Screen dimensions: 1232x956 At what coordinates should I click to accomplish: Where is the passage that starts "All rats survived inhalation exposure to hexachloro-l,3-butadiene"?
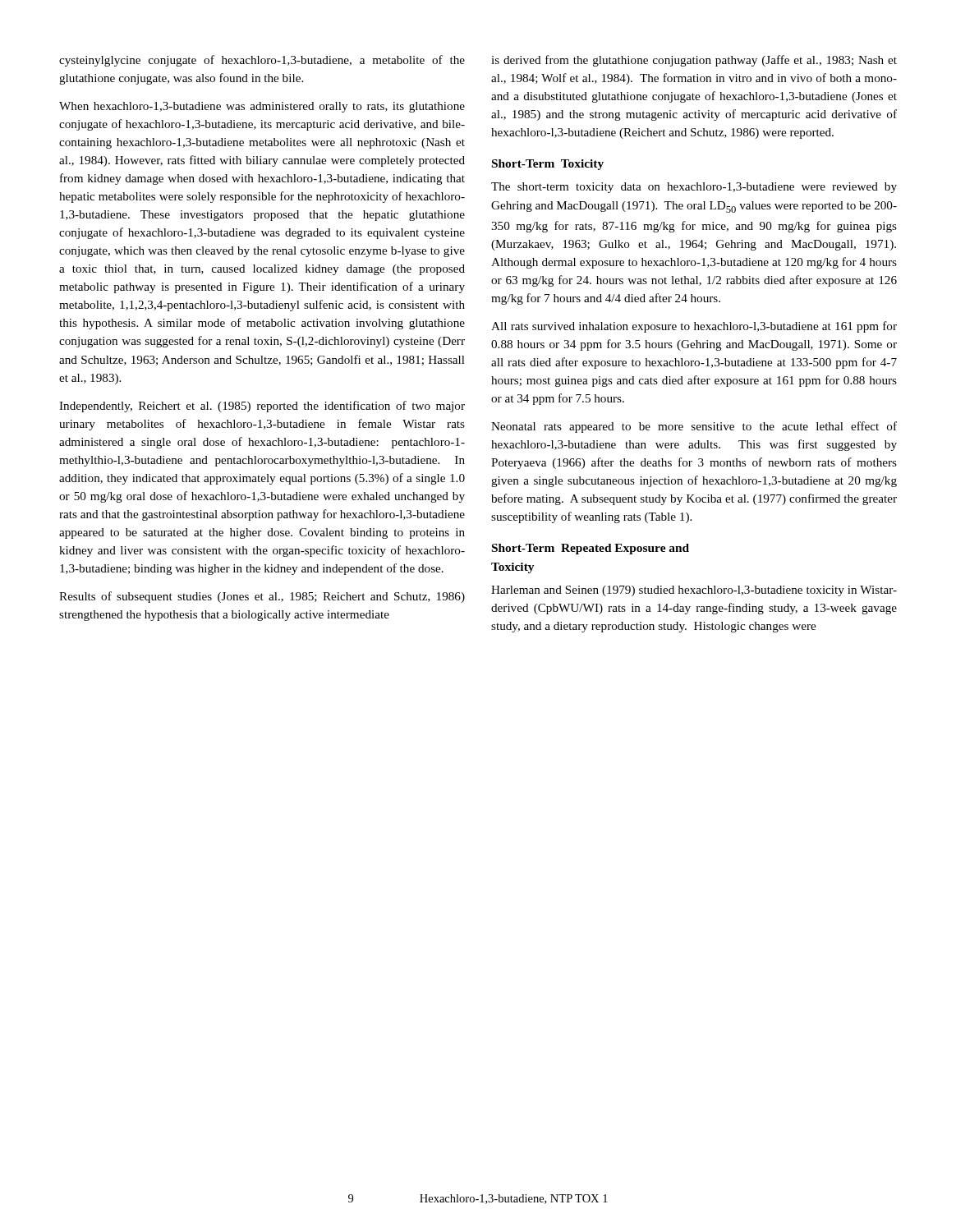[x=694, y=362]
